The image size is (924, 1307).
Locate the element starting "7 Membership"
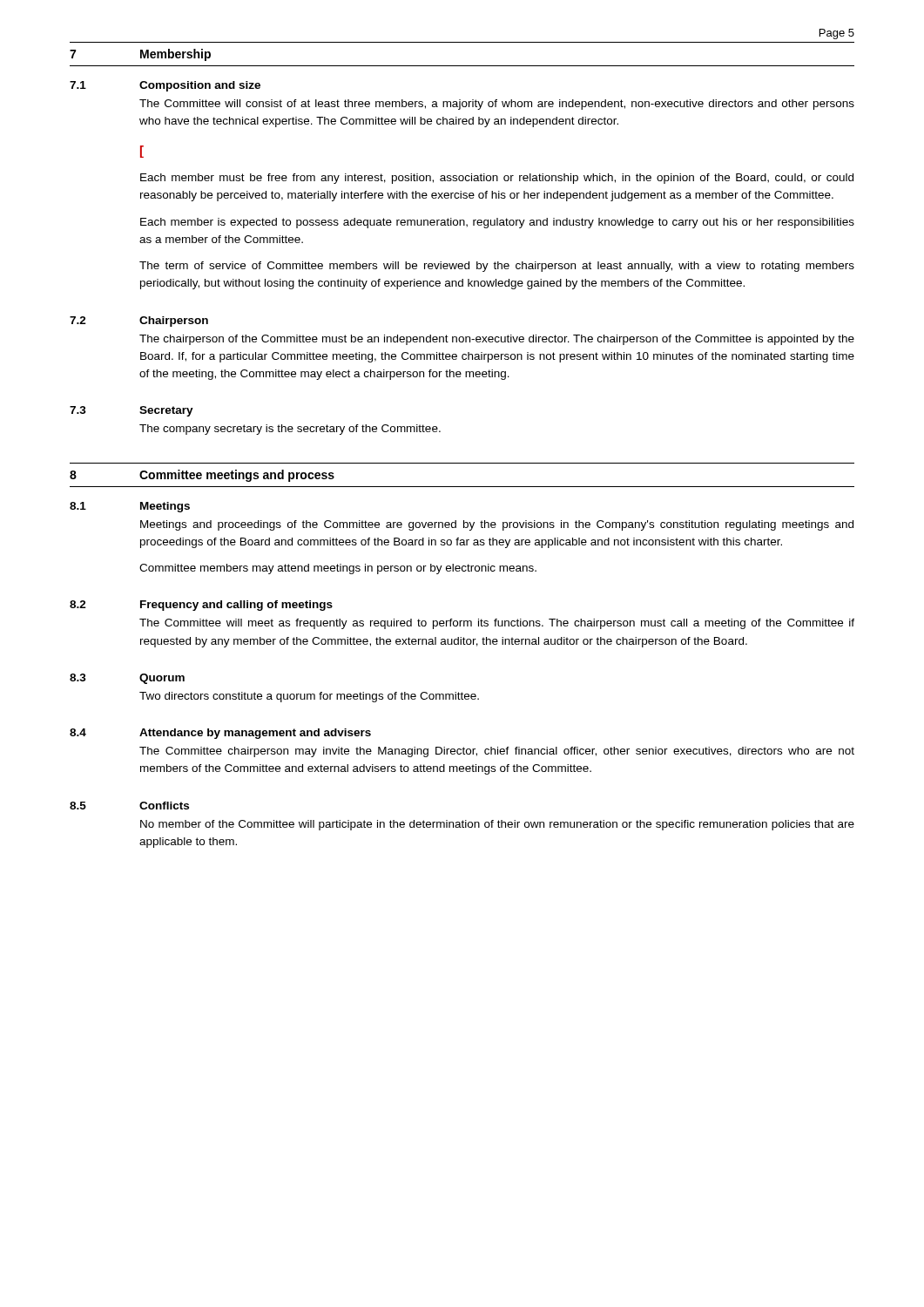click(140, 54)
